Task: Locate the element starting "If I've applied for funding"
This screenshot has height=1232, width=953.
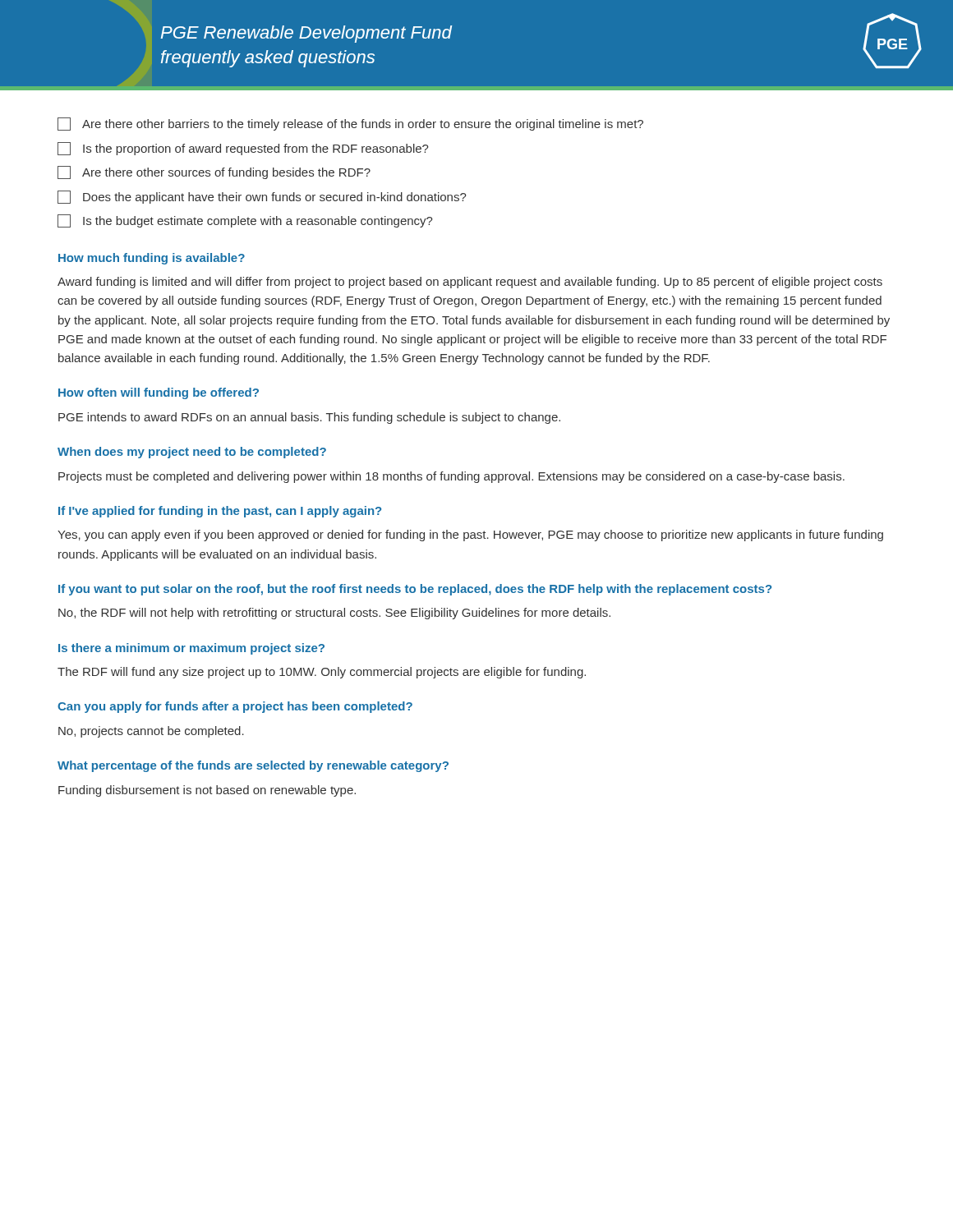Action: (220, 510)
